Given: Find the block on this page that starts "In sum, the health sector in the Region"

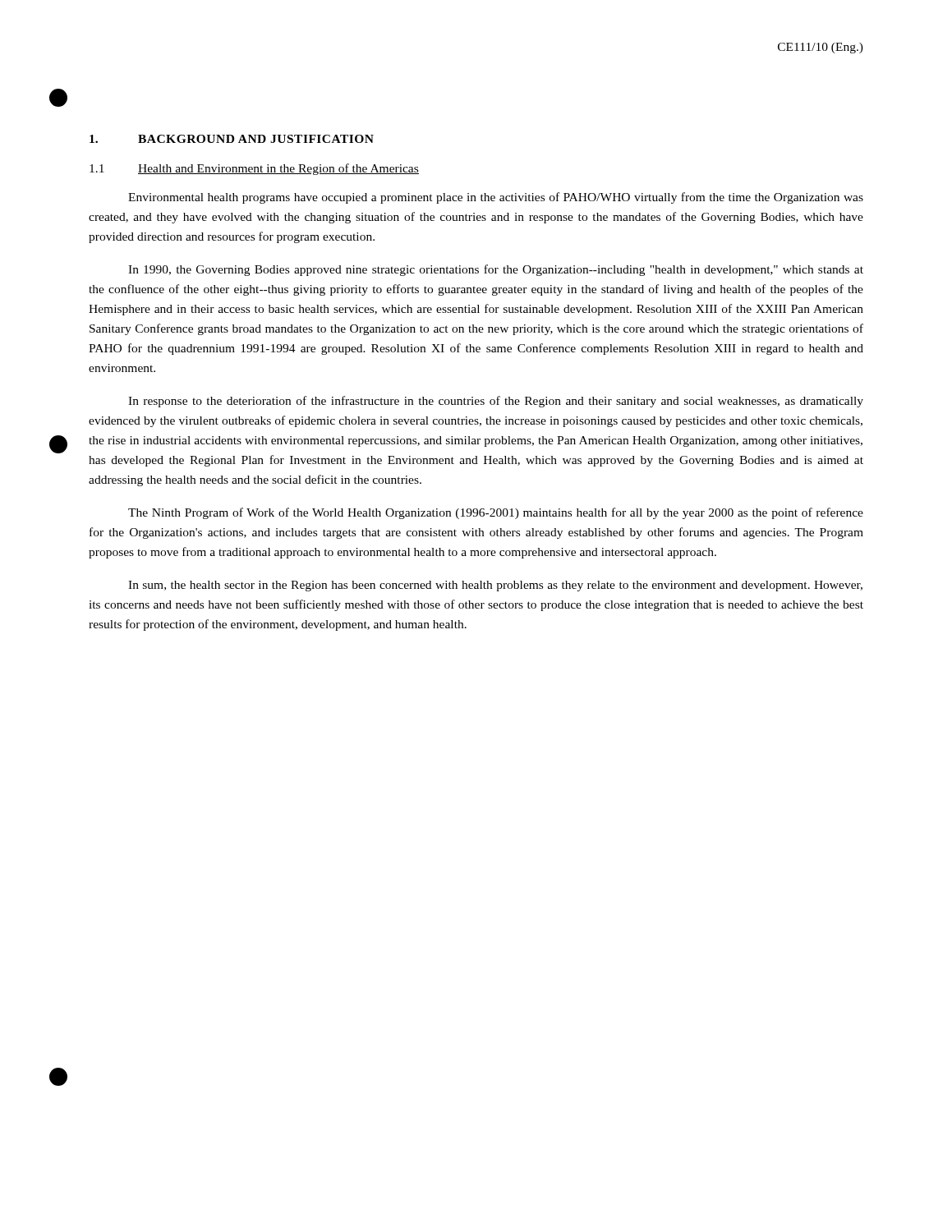Looking at the screenshot, I should [476, 604].
